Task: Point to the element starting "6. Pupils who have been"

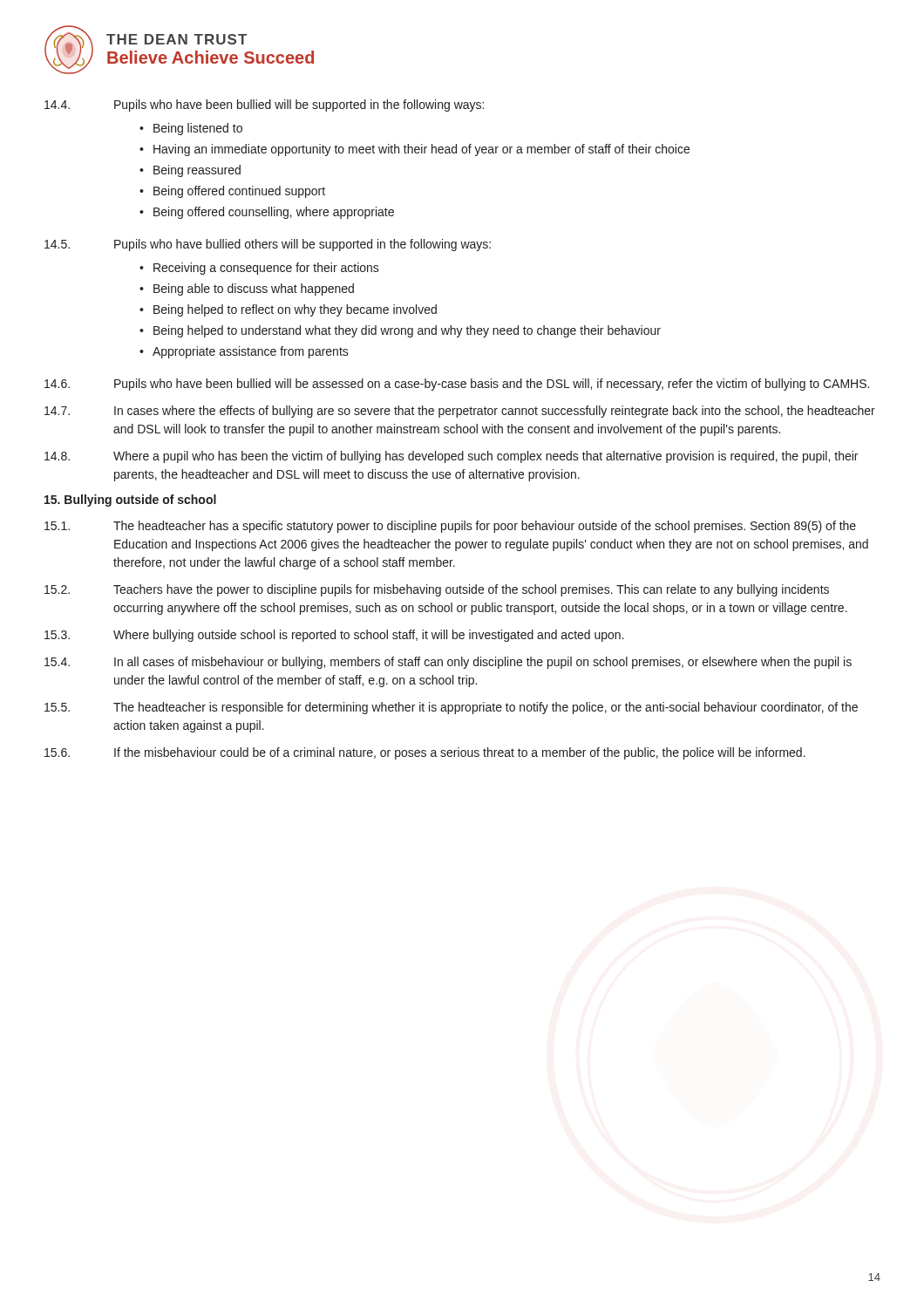Action: 462,384
